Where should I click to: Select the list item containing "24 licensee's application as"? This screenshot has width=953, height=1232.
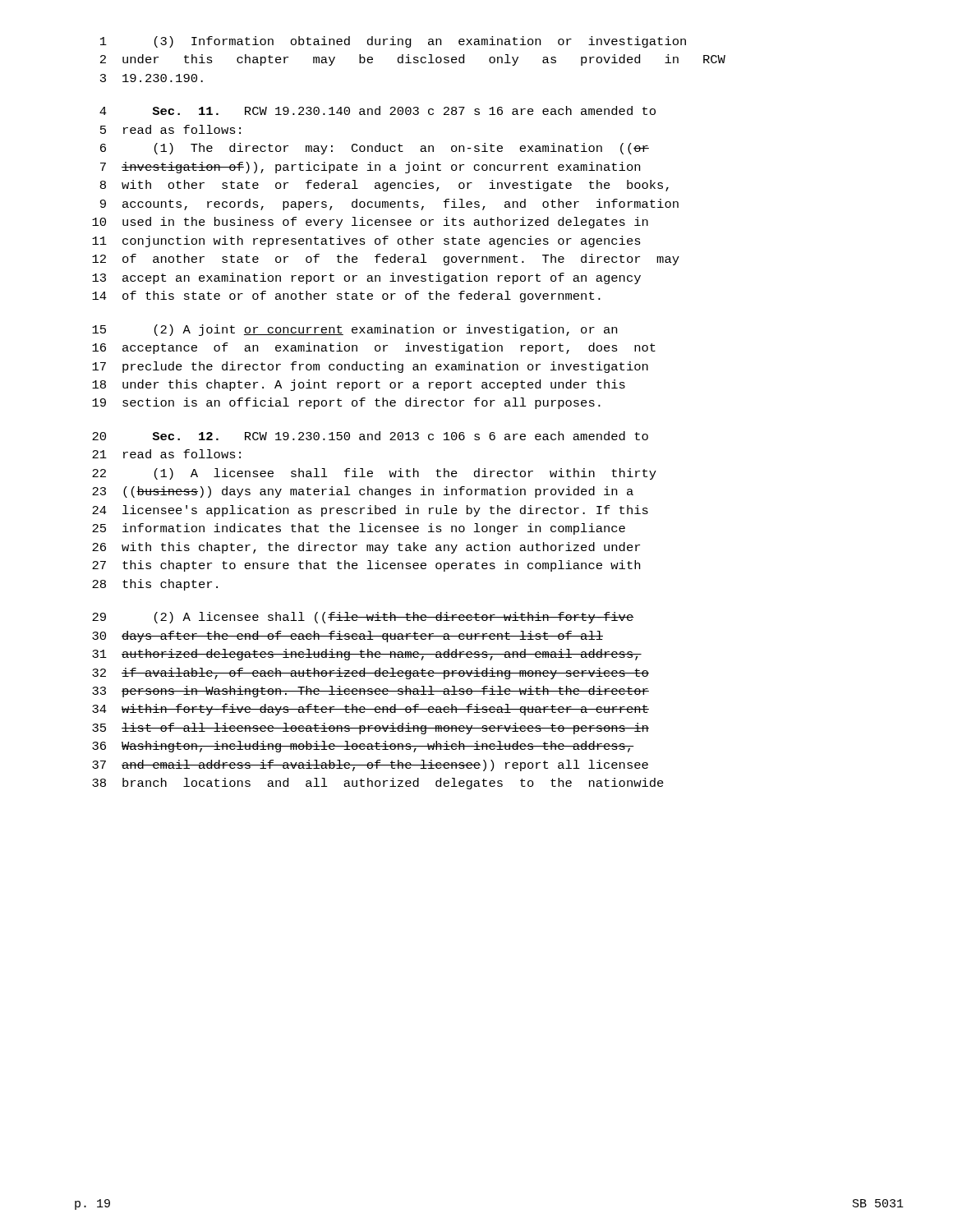point(489,511)
